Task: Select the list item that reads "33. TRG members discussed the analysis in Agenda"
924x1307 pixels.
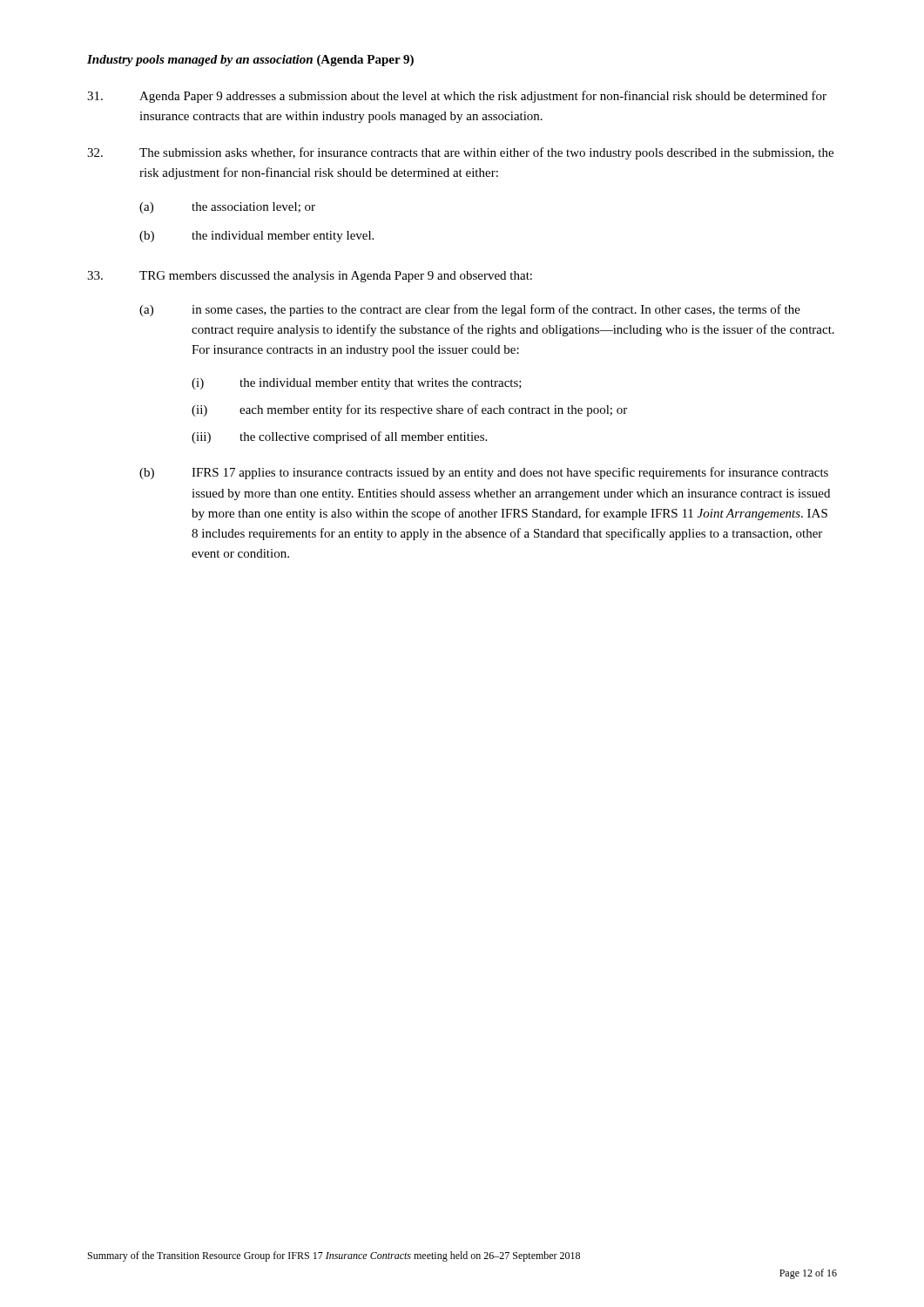Action: click(462, 416)
